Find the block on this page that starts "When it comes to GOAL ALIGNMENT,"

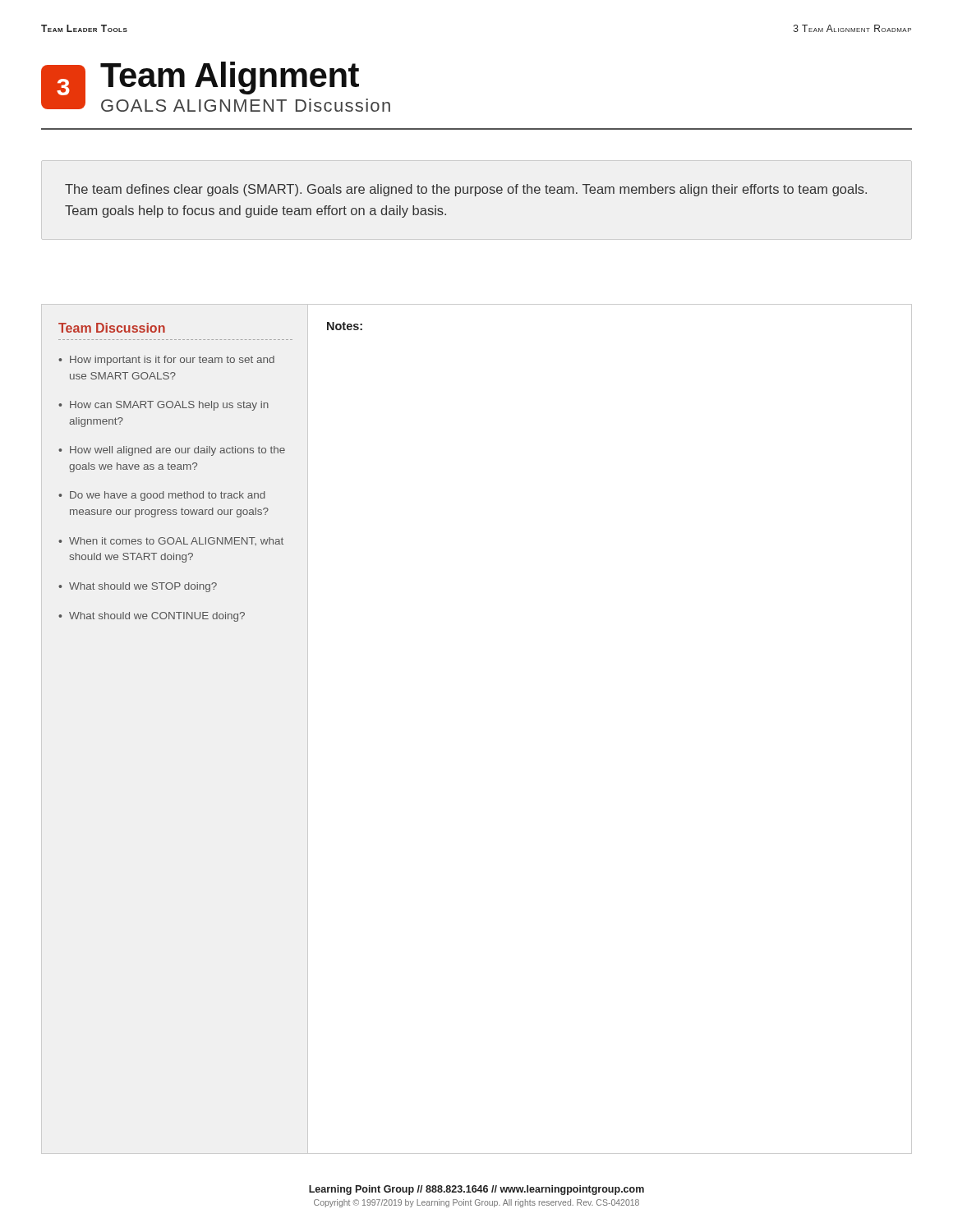176,548
